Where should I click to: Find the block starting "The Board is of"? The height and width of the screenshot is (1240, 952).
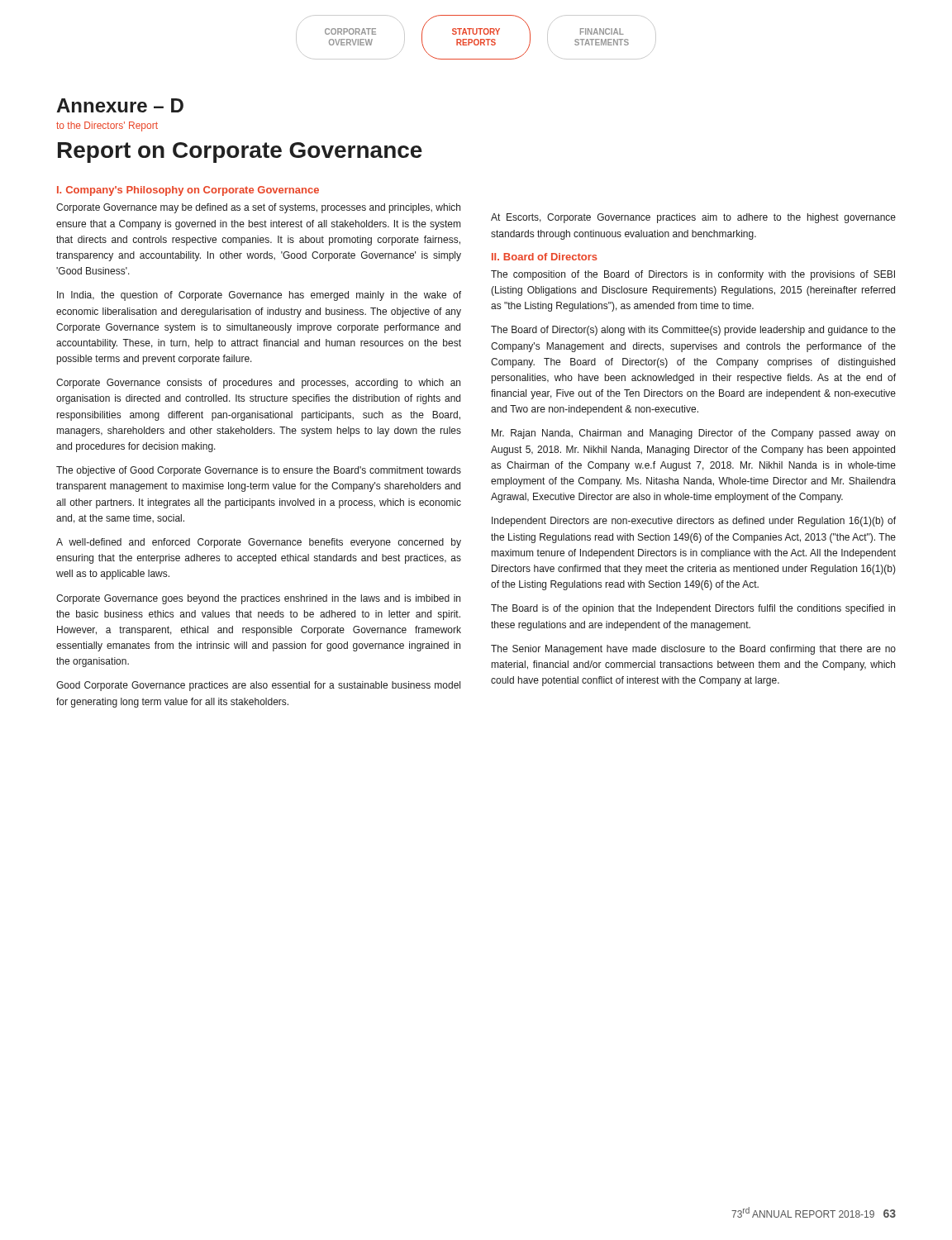point(693,617)
